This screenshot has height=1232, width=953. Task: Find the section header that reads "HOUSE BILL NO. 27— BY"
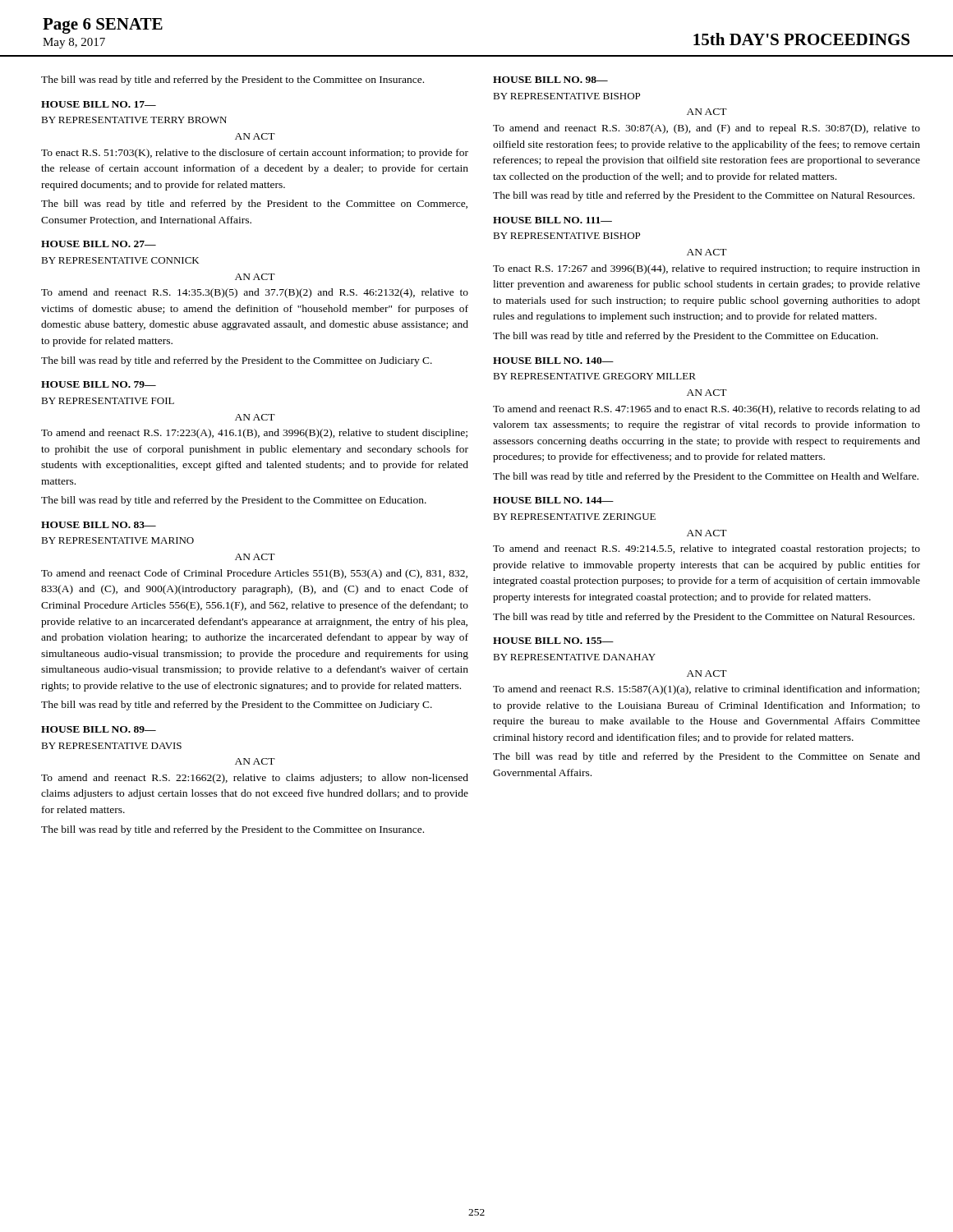[x=99, y=244]
